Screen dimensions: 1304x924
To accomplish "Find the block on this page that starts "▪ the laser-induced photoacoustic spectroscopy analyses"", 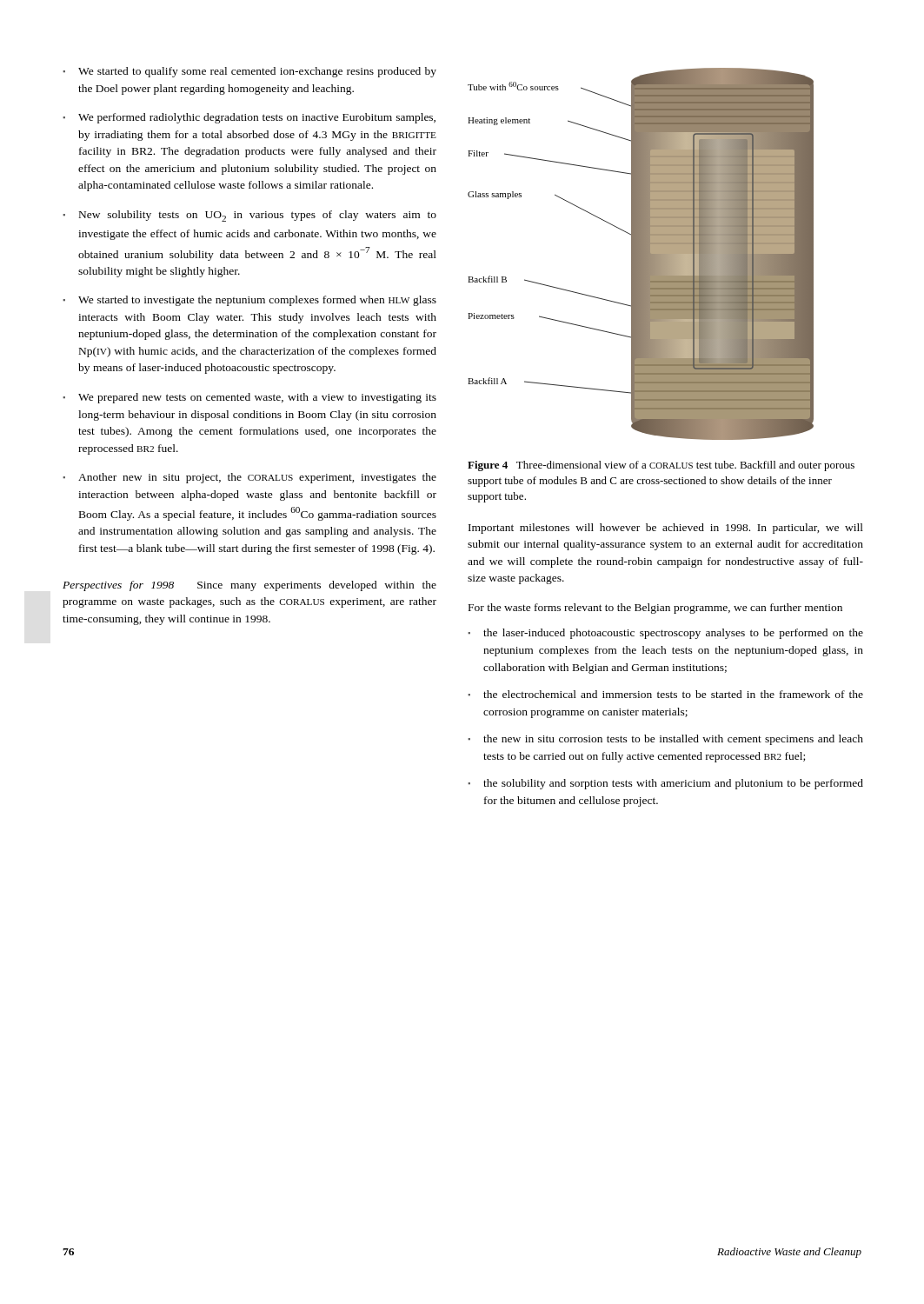I will [x=665, y=650].
